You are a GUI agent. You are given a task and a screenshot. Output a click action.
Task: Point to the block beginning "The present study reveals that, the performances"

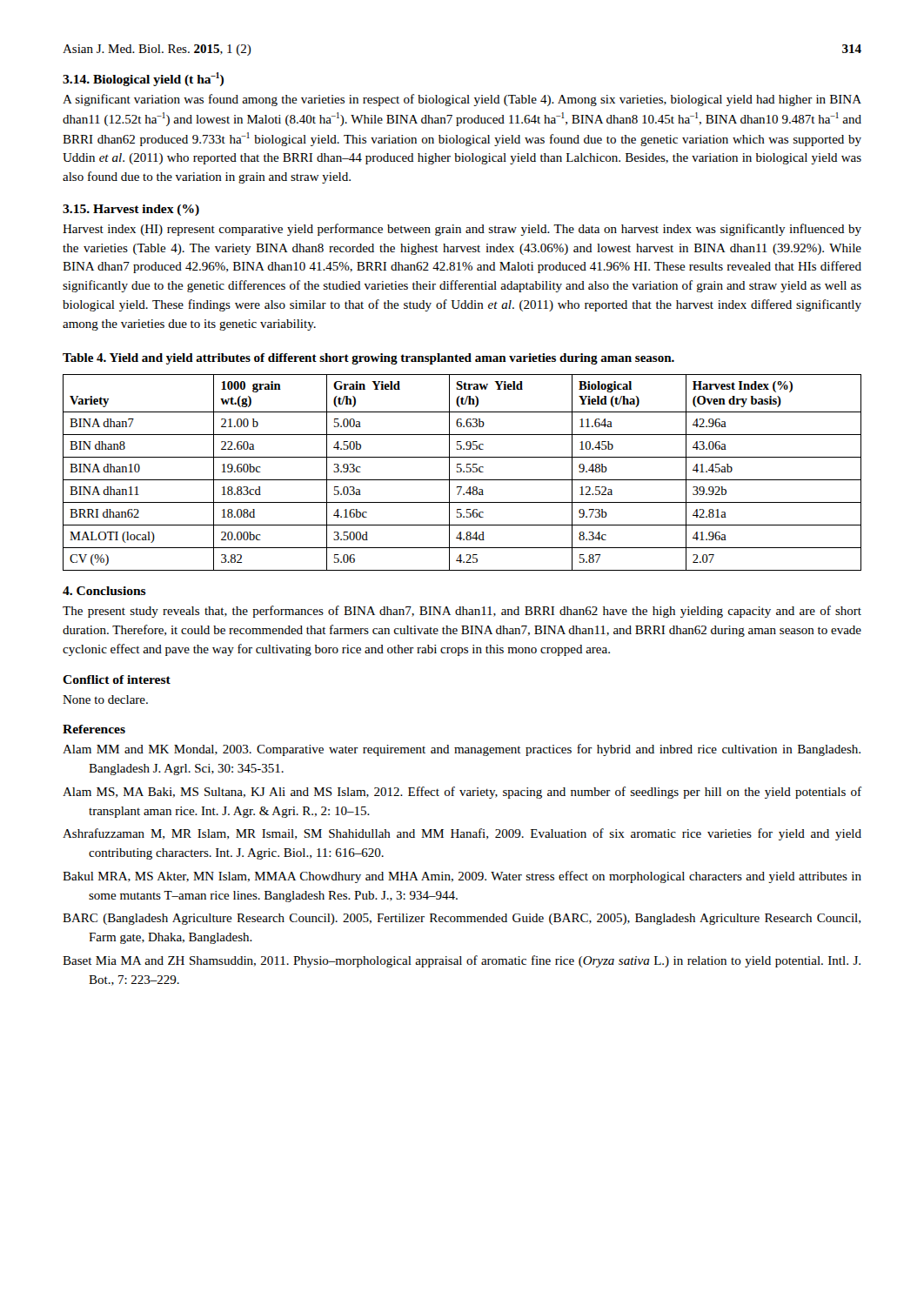[x=462, y=631]
